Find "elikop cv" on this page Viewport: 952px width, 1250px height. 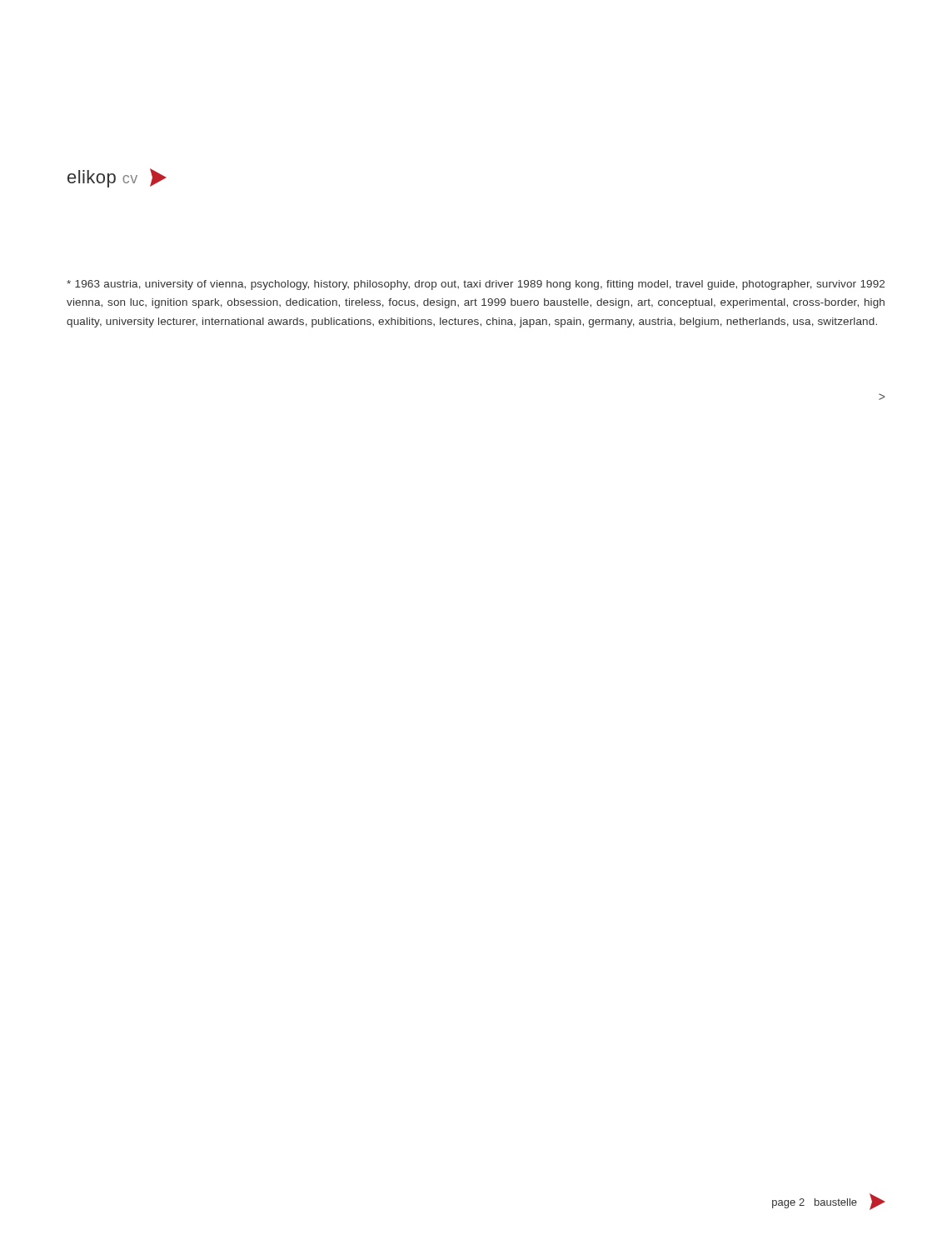coord(116,178)
